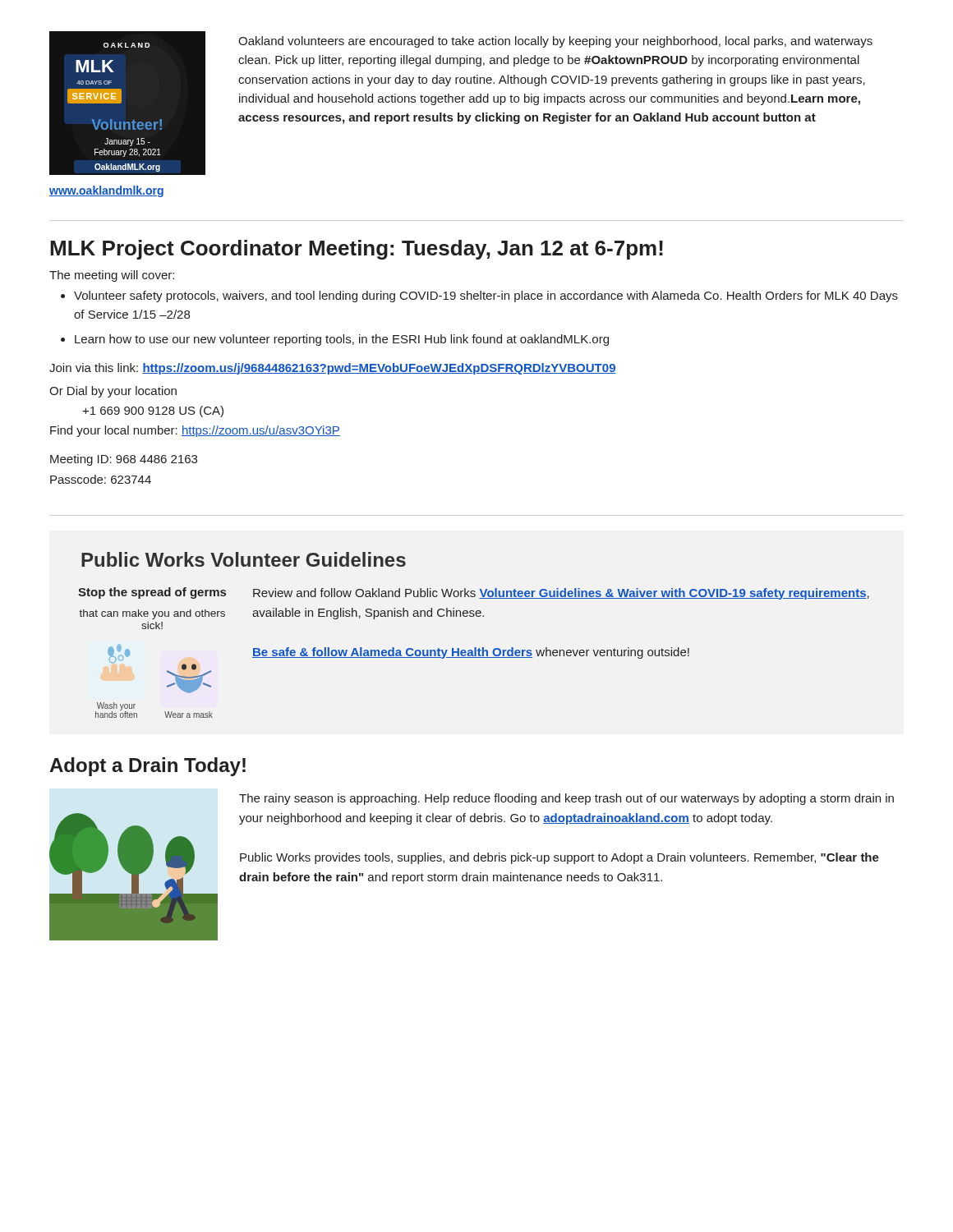Click on the passage starting "Volunteer safety protocols,"
The image size is (953, 1232).
point(486,304)
